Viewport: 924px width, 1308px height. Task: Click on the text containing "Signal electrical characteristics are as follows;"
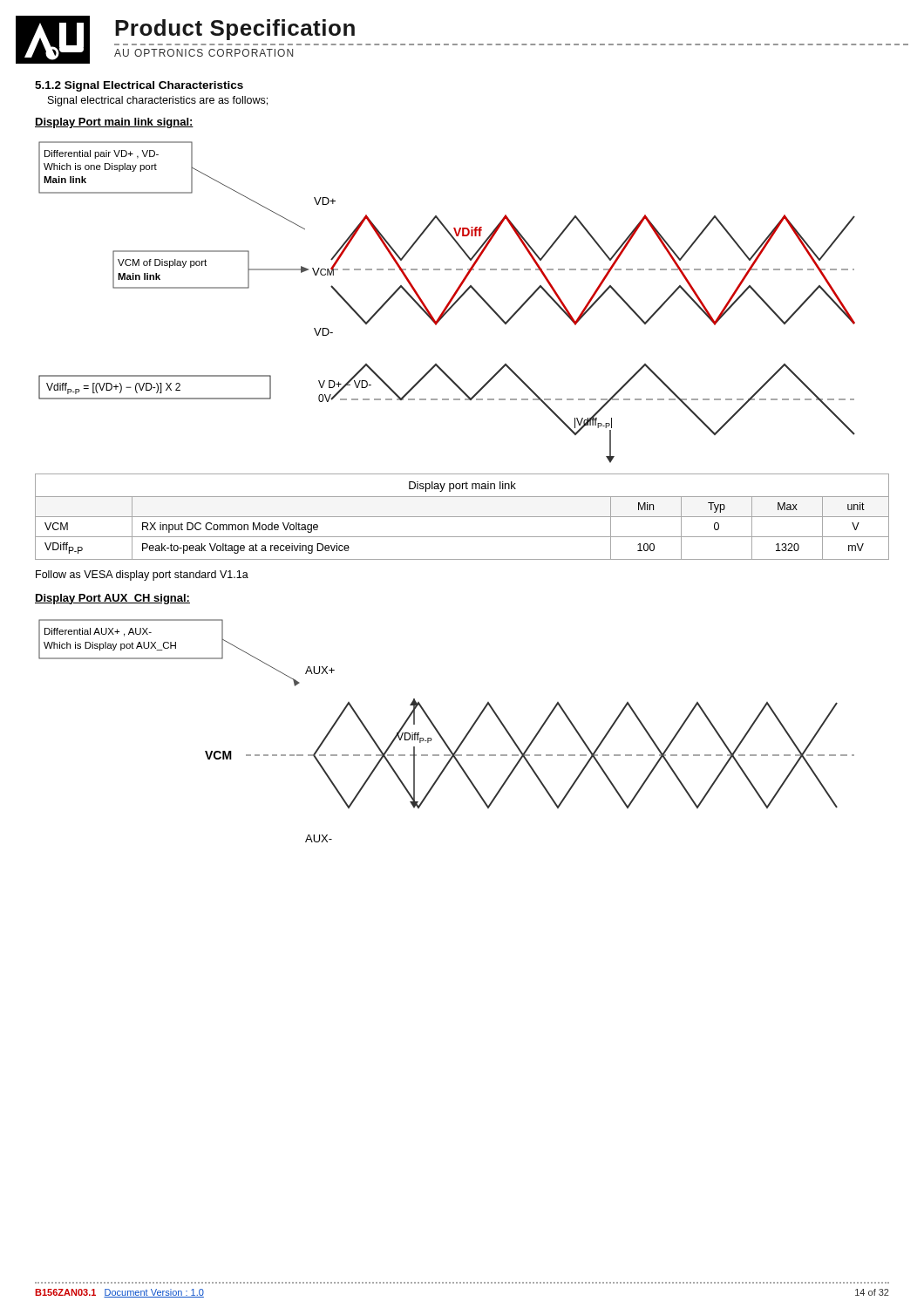point(158,100)
